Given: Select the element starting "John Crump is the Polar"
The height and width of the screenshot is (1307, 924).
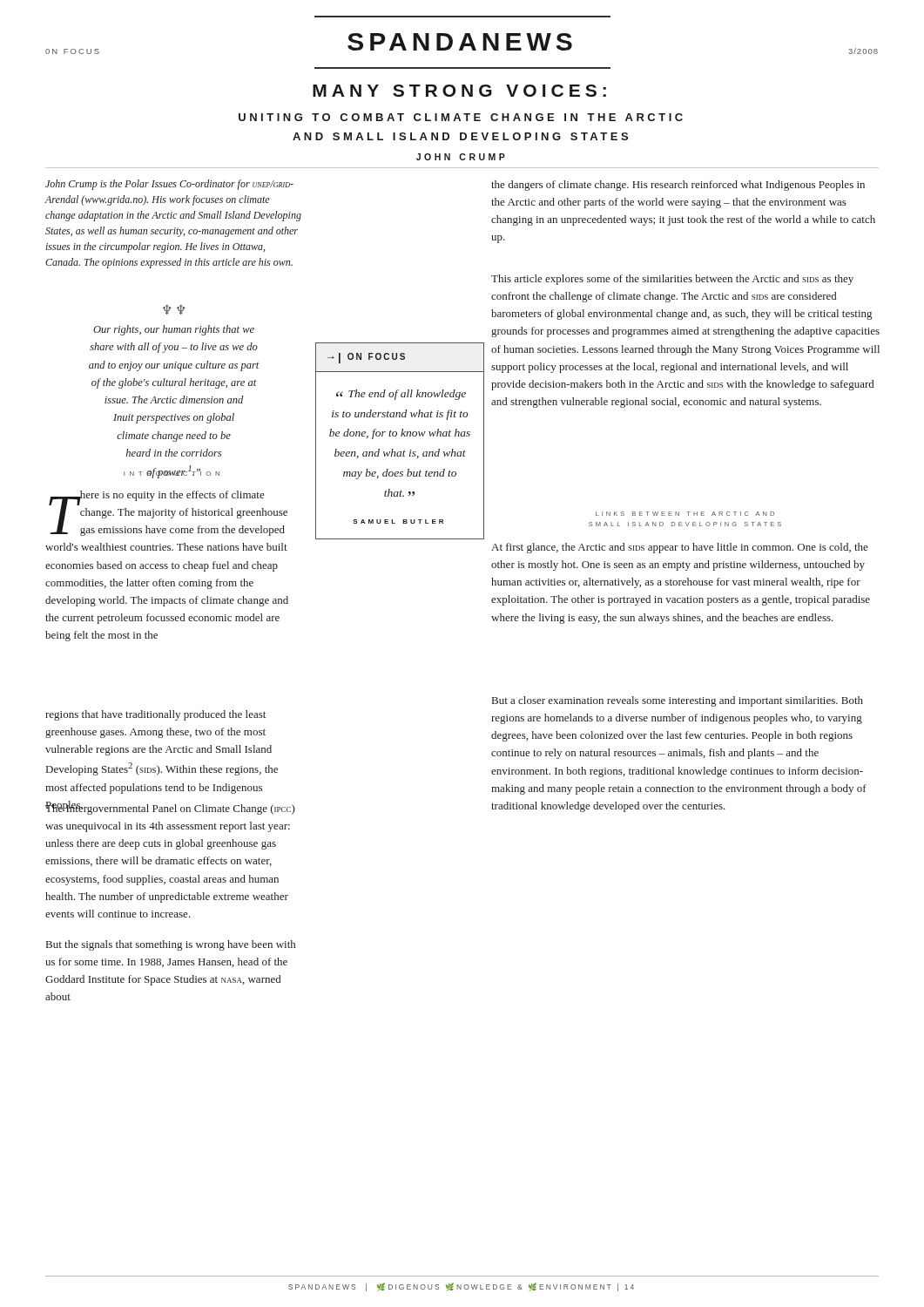Looking at the screenshot, I should click(173, 223).
